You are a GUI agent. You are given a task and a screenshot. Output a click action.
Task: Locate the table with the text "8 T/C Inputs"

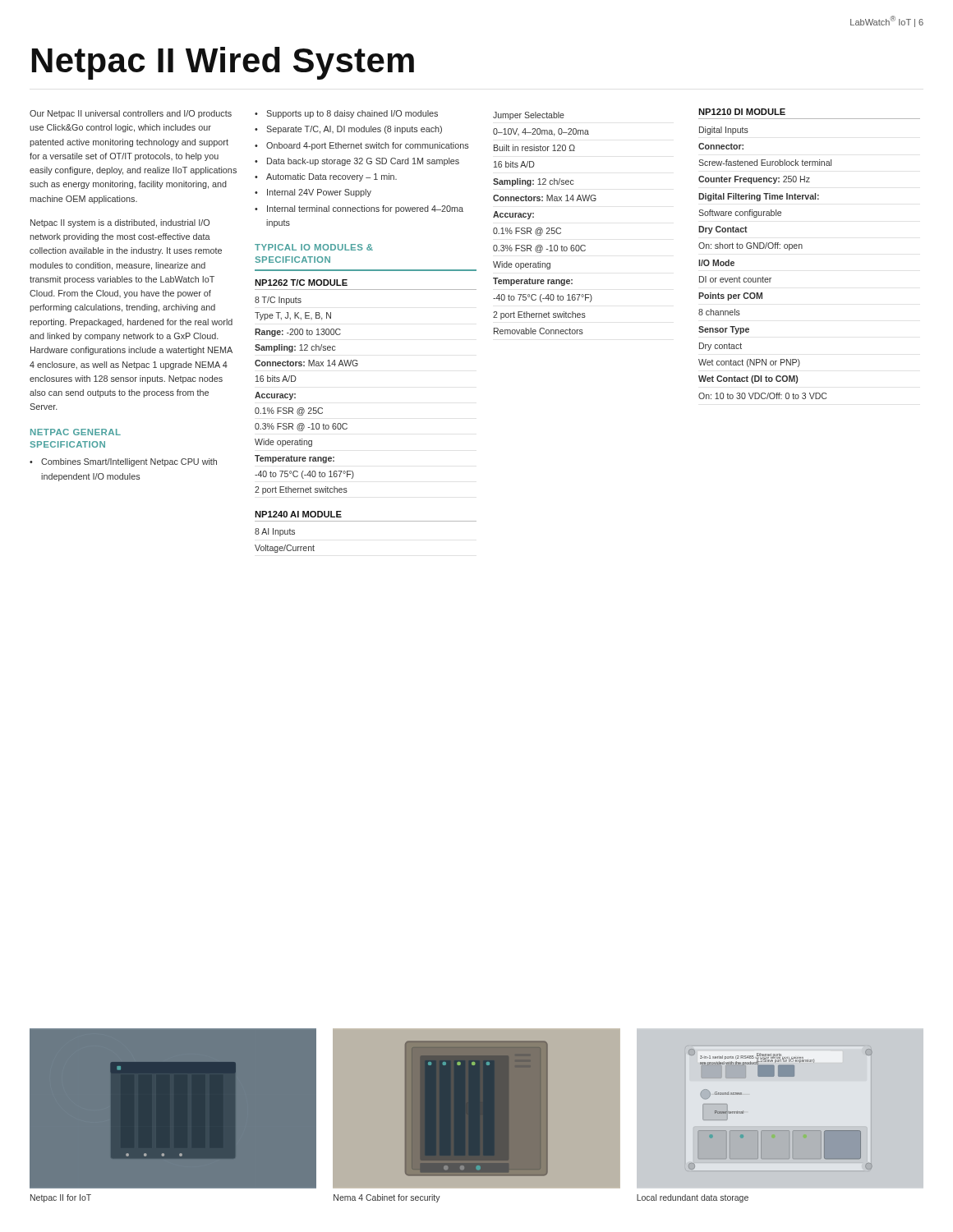366,395
